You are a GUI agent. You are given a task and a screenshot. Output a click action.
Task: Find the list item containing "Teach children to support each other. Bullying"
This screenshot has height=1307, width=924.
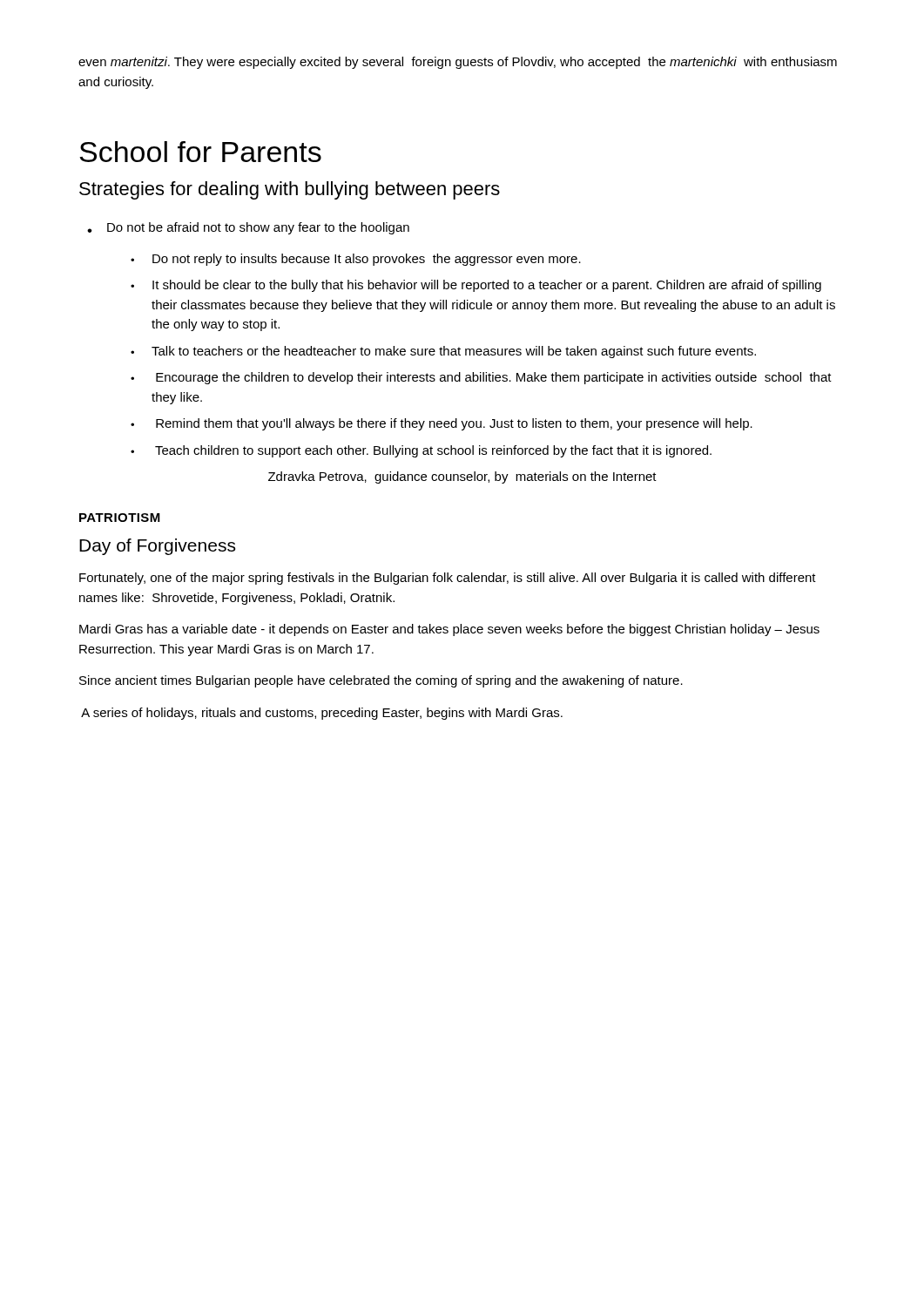[422, 450]
